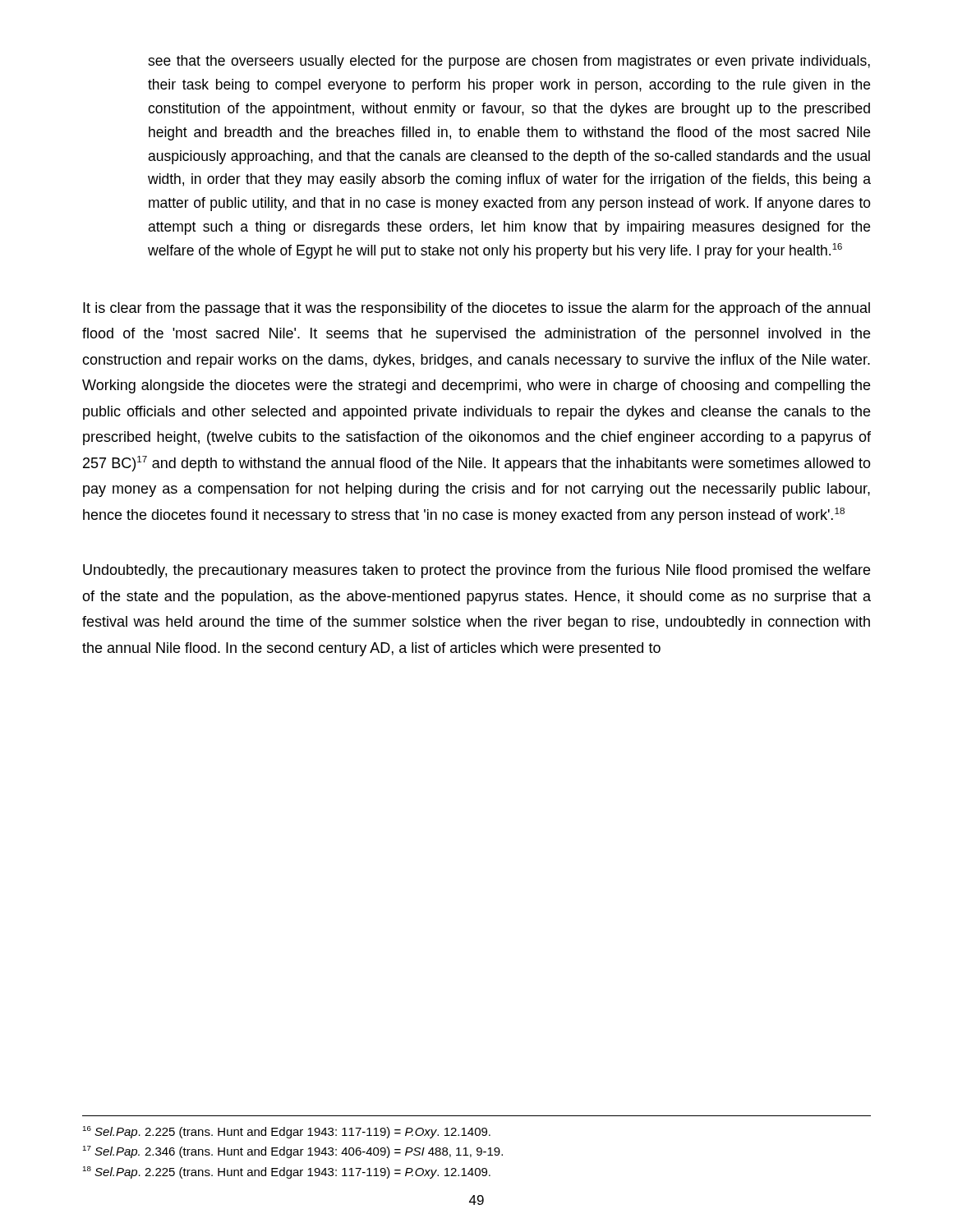Select the footnote that reads "16 Sel.Pap. 2.225 (trans. Hunt and Edgar 1943:"

287,1131
